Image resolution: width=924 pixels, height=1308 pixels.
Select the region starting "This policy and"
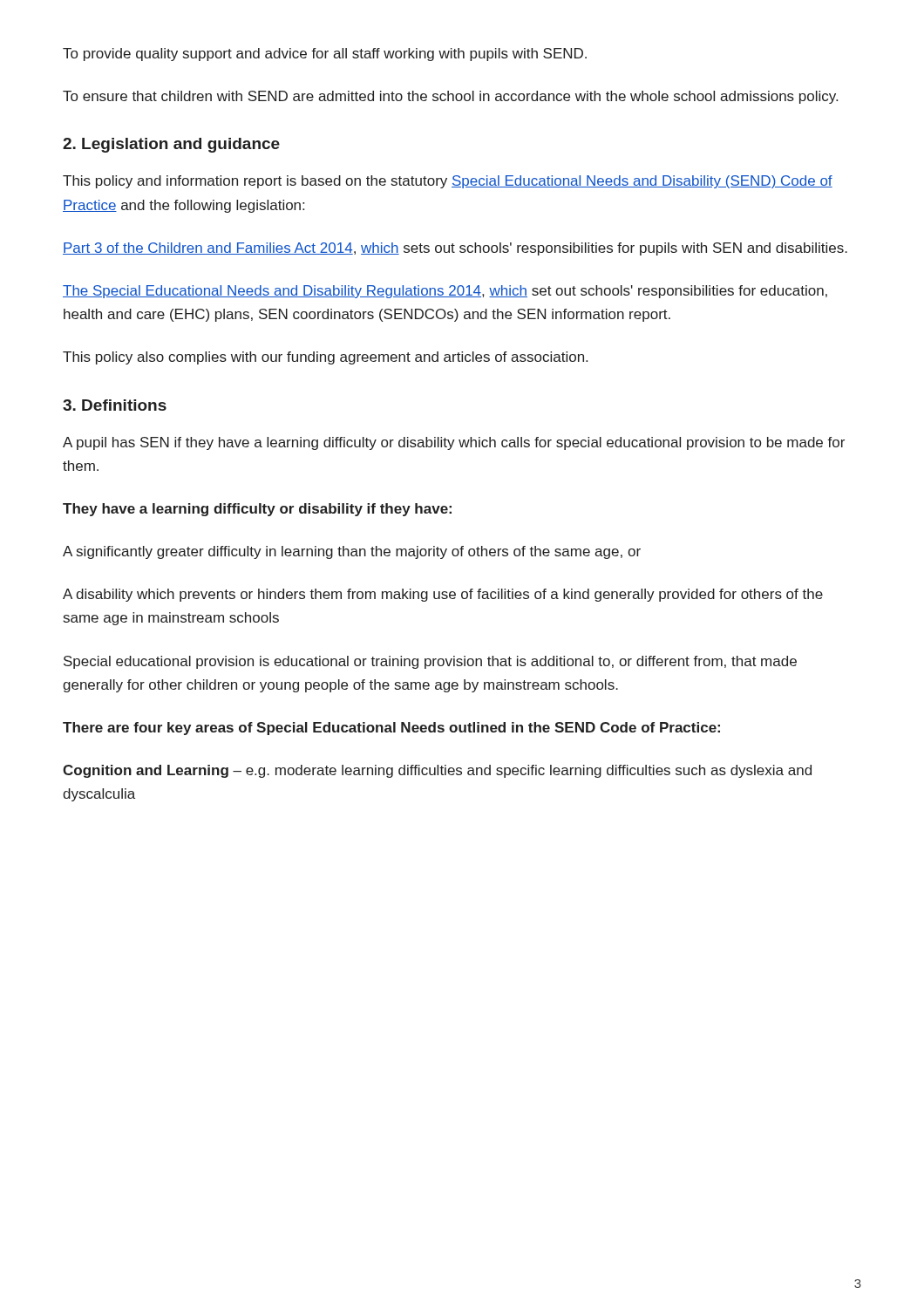pos(447,193)
